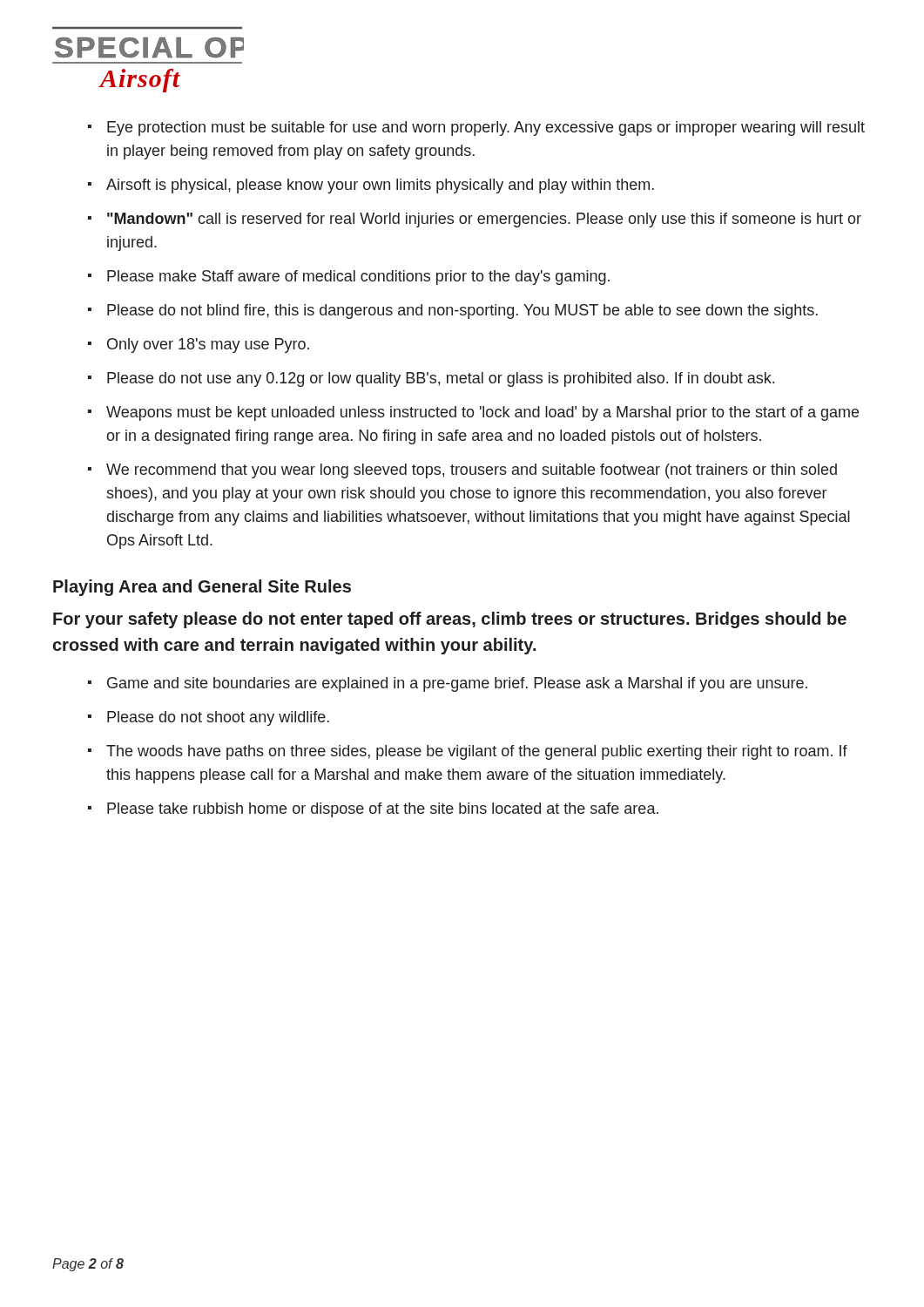Image resolution: width=924 pixels, height=1307 pixels.
Task: Find the list item that reads "We recommend that you"
Action: click(x=478, y=505)
